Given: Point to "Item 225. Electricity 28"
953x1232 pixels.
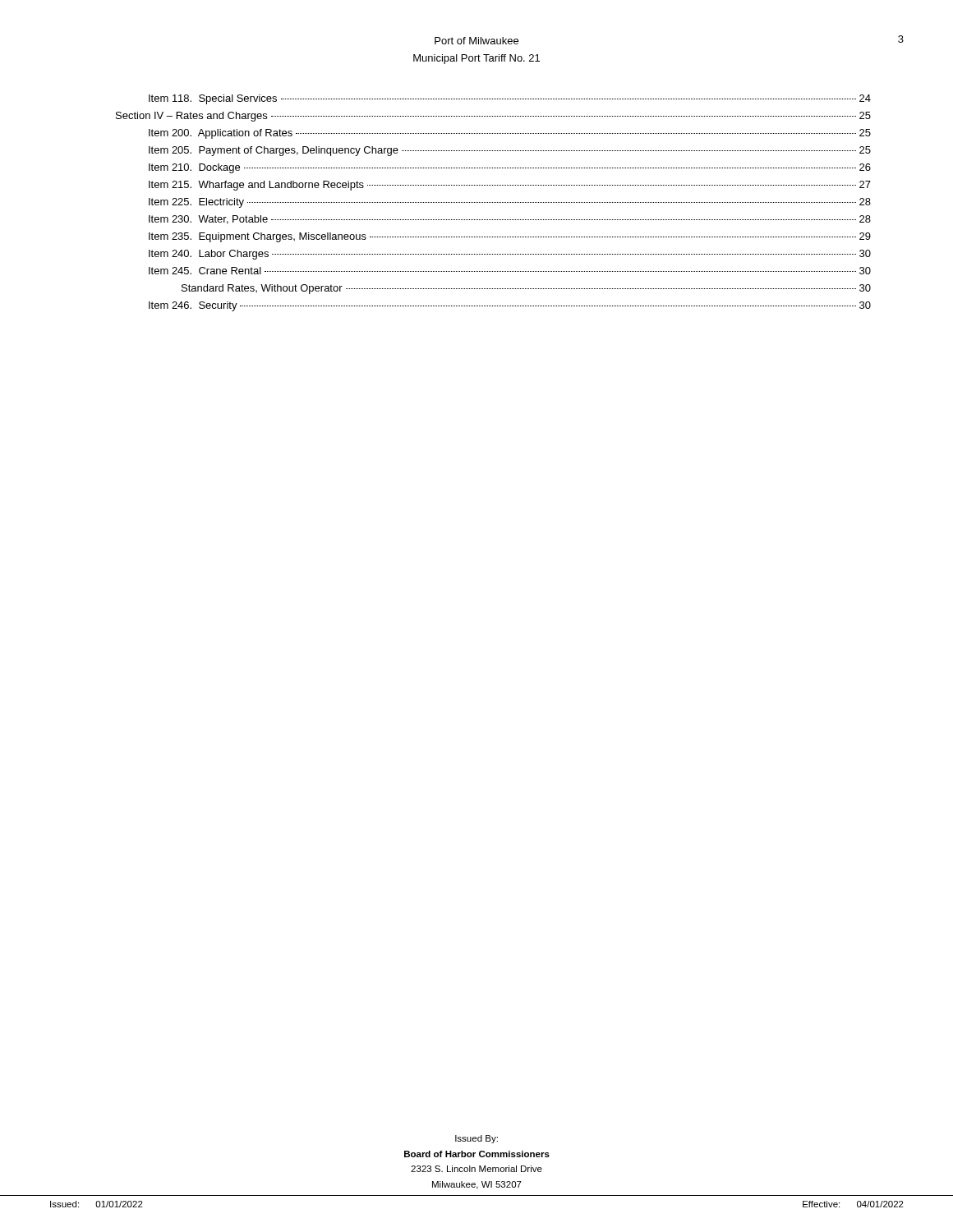Looking at the screenshot, I should pyautogui.click(x=509, y=201).
